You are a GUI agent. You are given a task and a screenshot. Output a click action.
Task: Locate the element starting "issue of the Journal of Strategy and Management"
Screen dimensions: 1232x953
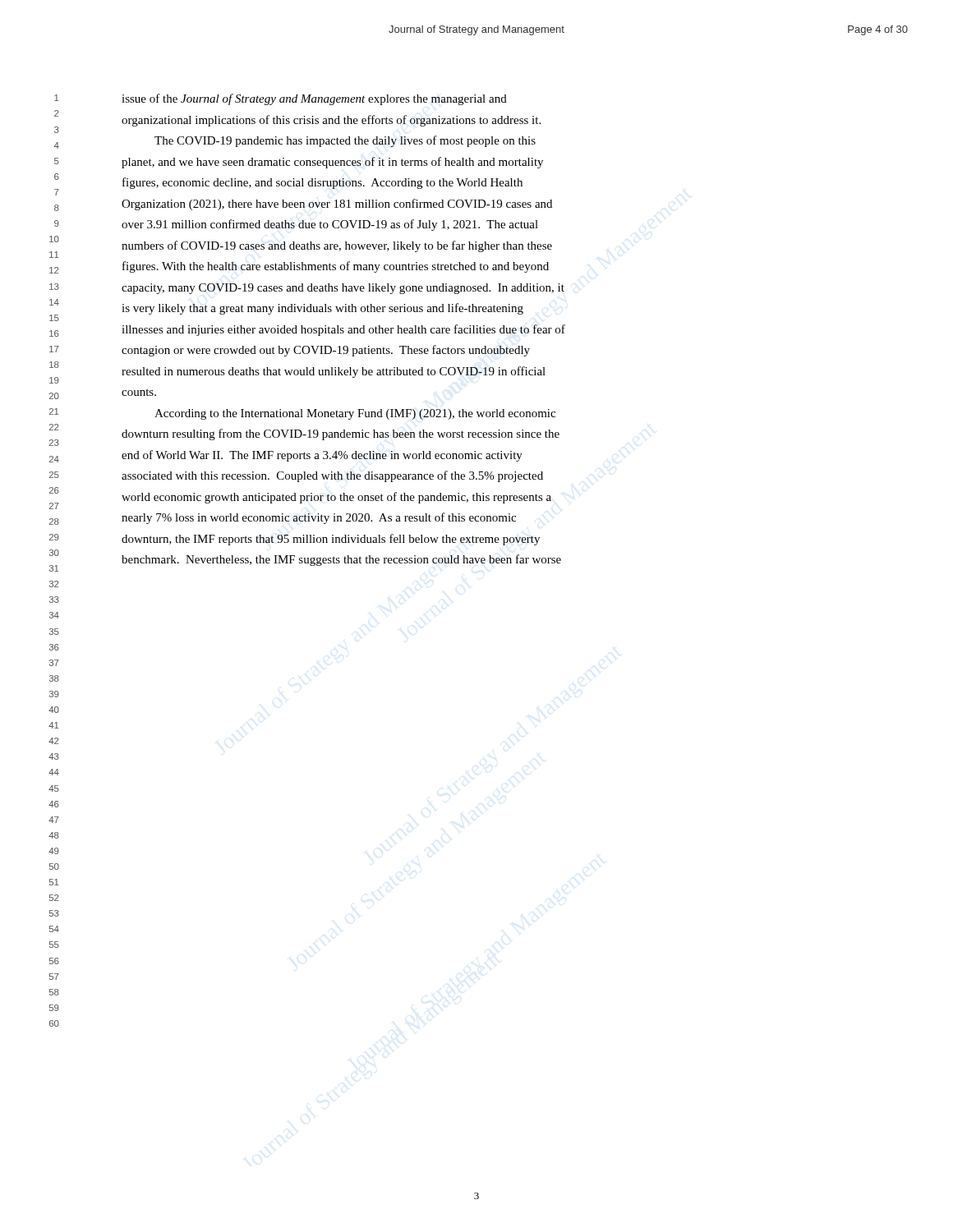496,110
